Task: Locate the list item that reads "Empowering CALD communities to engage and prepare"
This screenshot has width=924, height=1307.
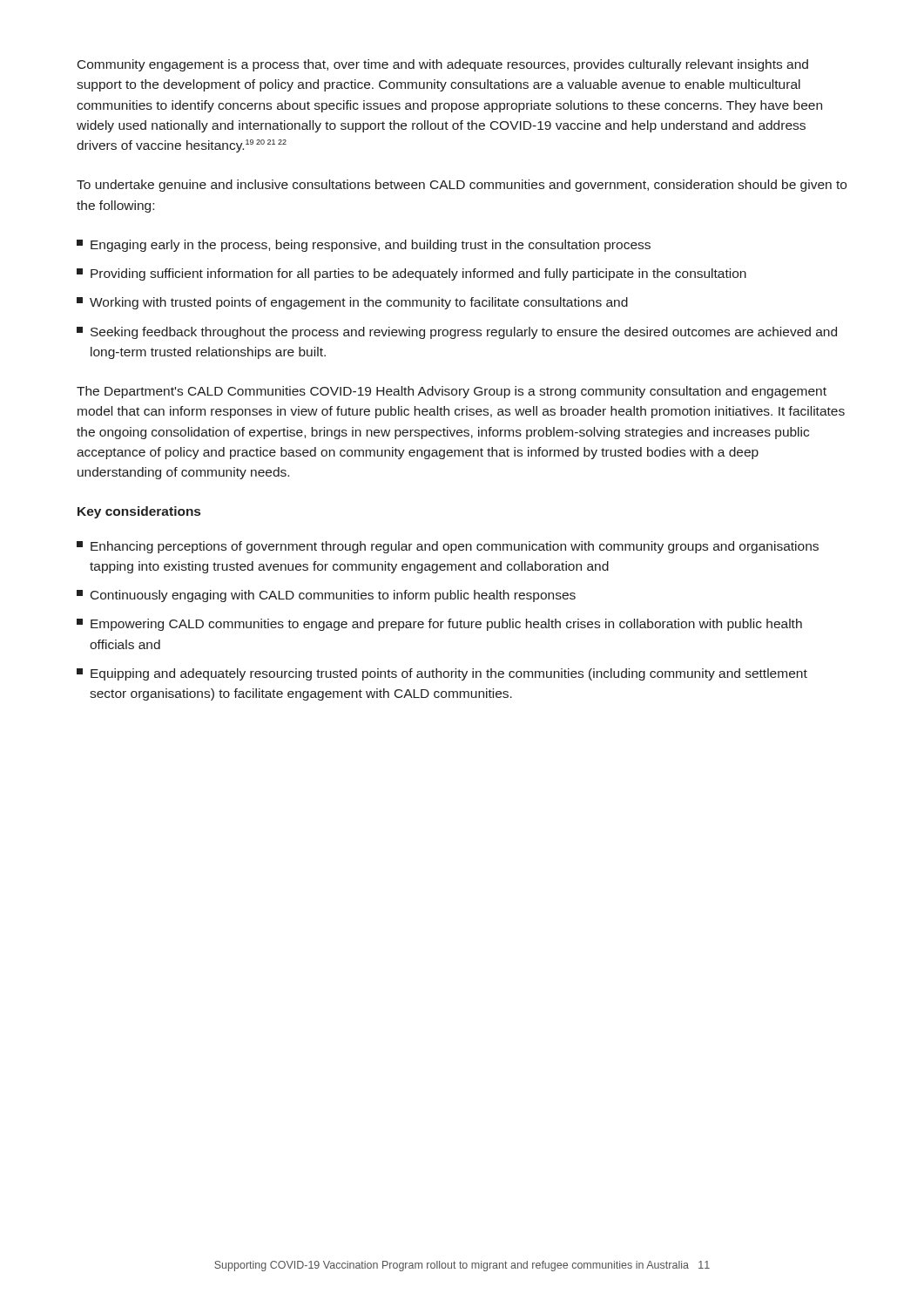Action: tap(462, 634)
